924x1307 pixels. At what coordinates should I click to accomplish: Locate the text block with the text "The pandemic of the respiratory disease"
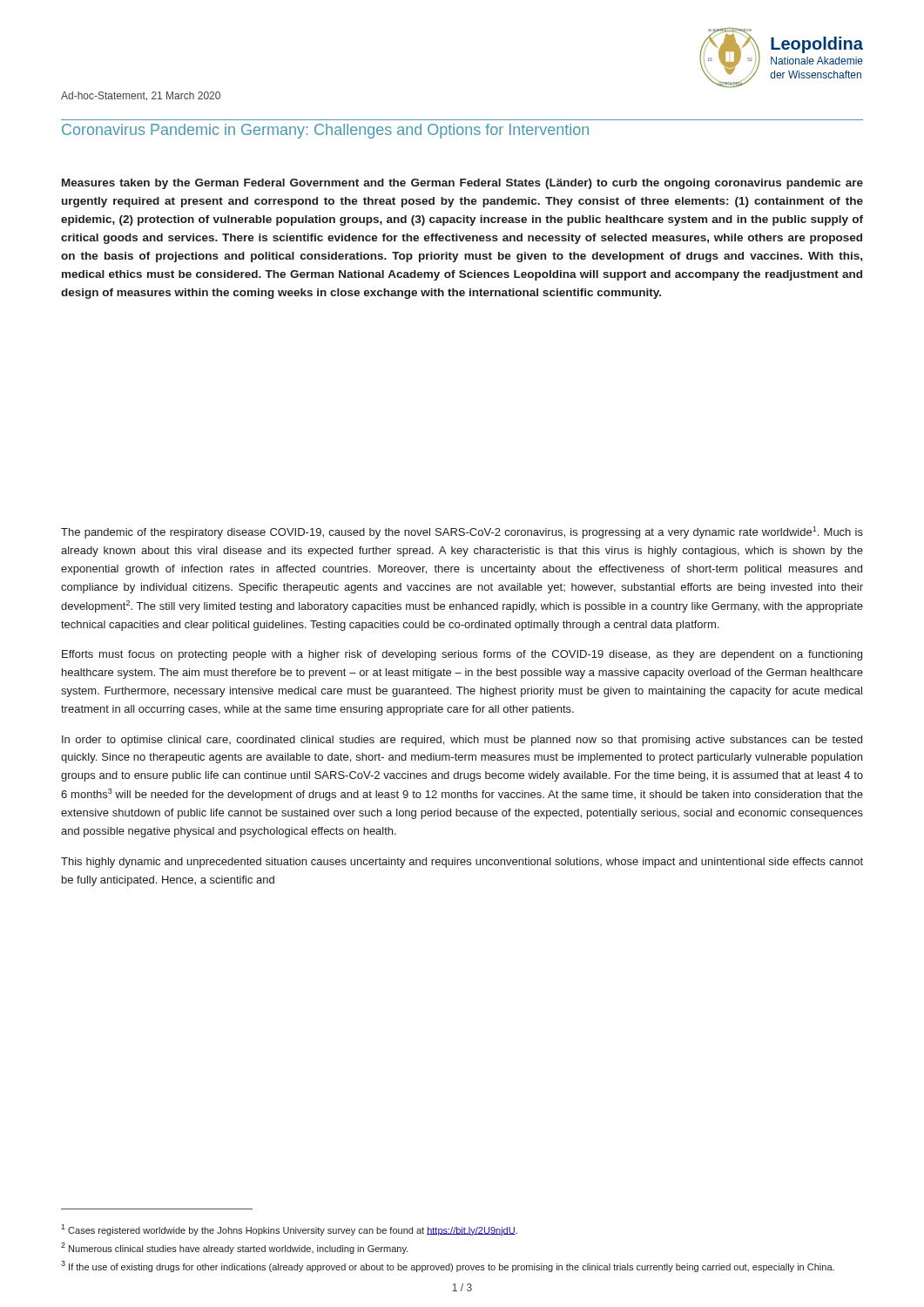[x=462, y=577]
